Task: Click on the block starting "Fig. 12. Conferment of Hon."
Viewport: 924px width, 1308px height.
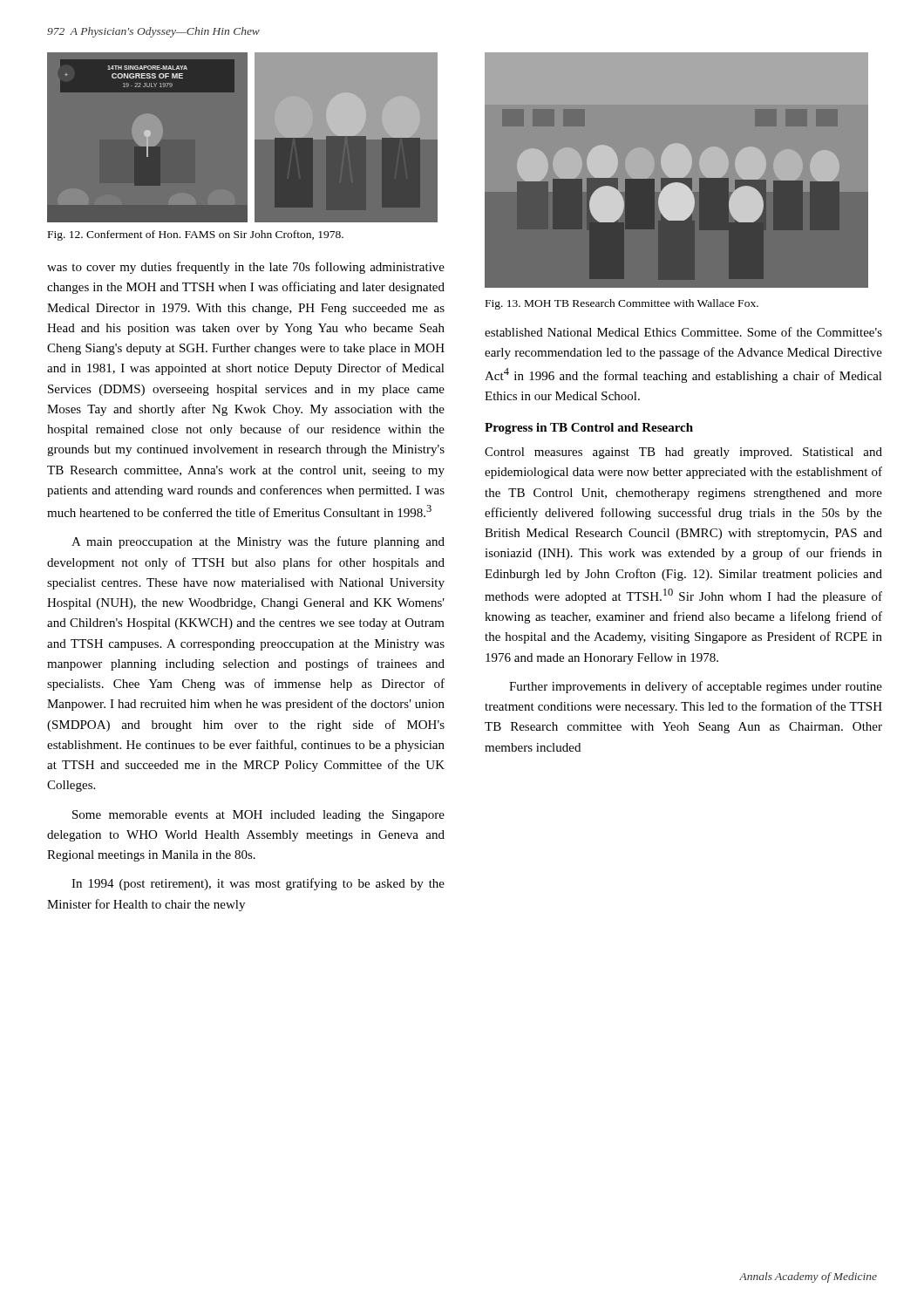Action: click(x=196, y=234)
